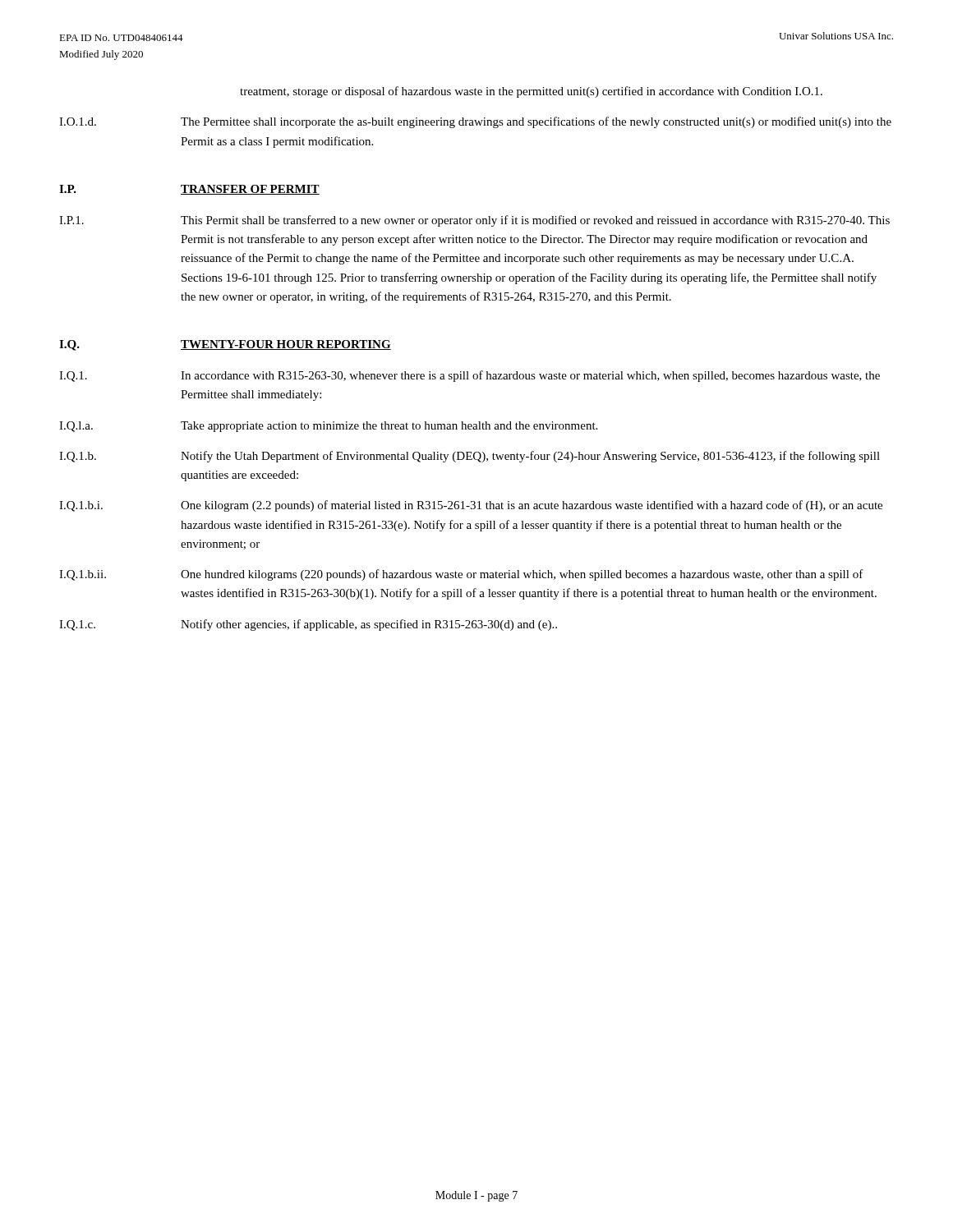This screenshot has height=1232, width=953.
Task: Click on the block starting "I.Q. TWENTY-FOUR HOUR REPORTING"
Action: pyautogui.click(x=225, y=345)
